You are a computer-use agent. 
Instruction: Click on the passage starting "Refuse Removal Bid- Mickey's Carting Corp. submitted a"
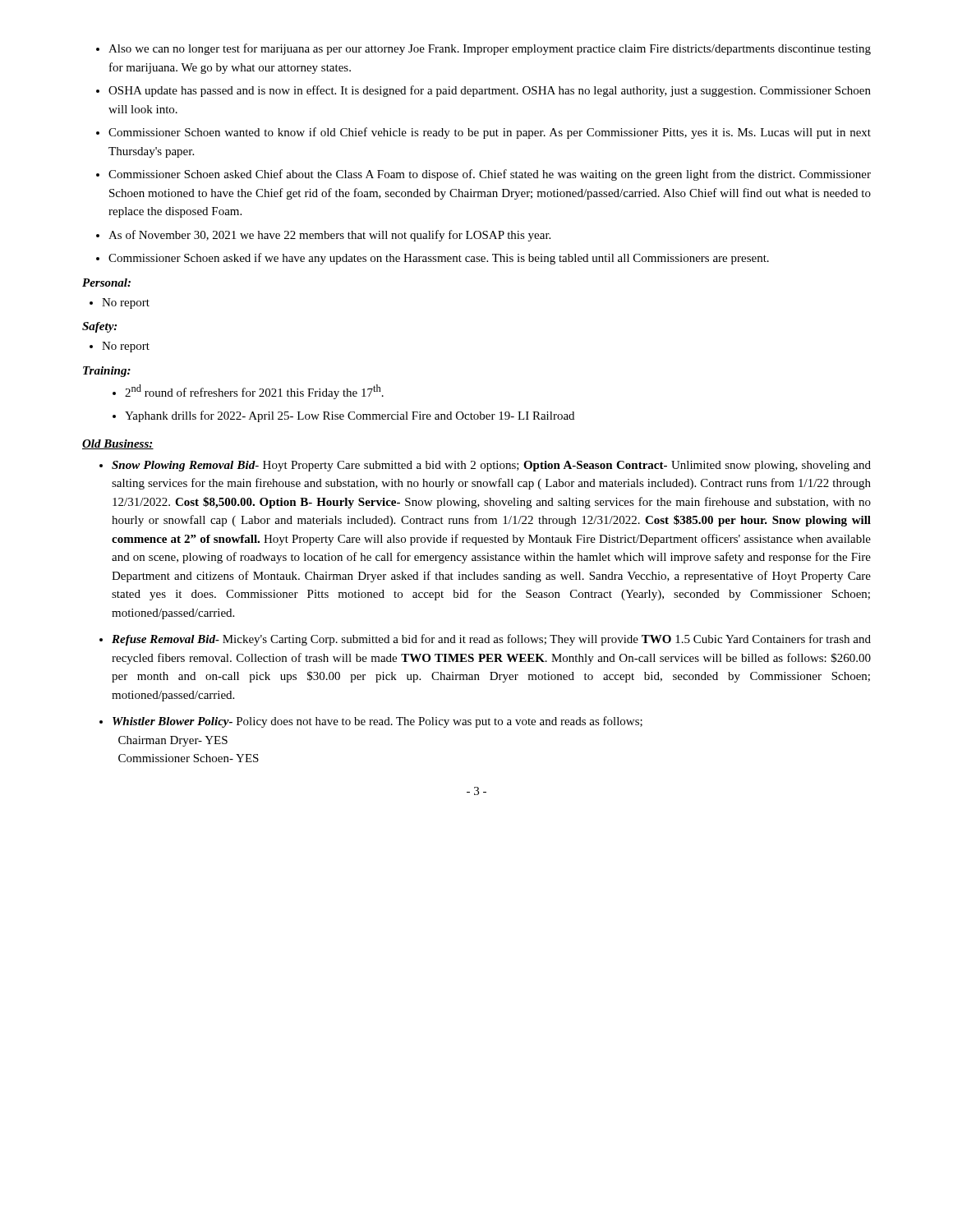[x=491, y=667]
